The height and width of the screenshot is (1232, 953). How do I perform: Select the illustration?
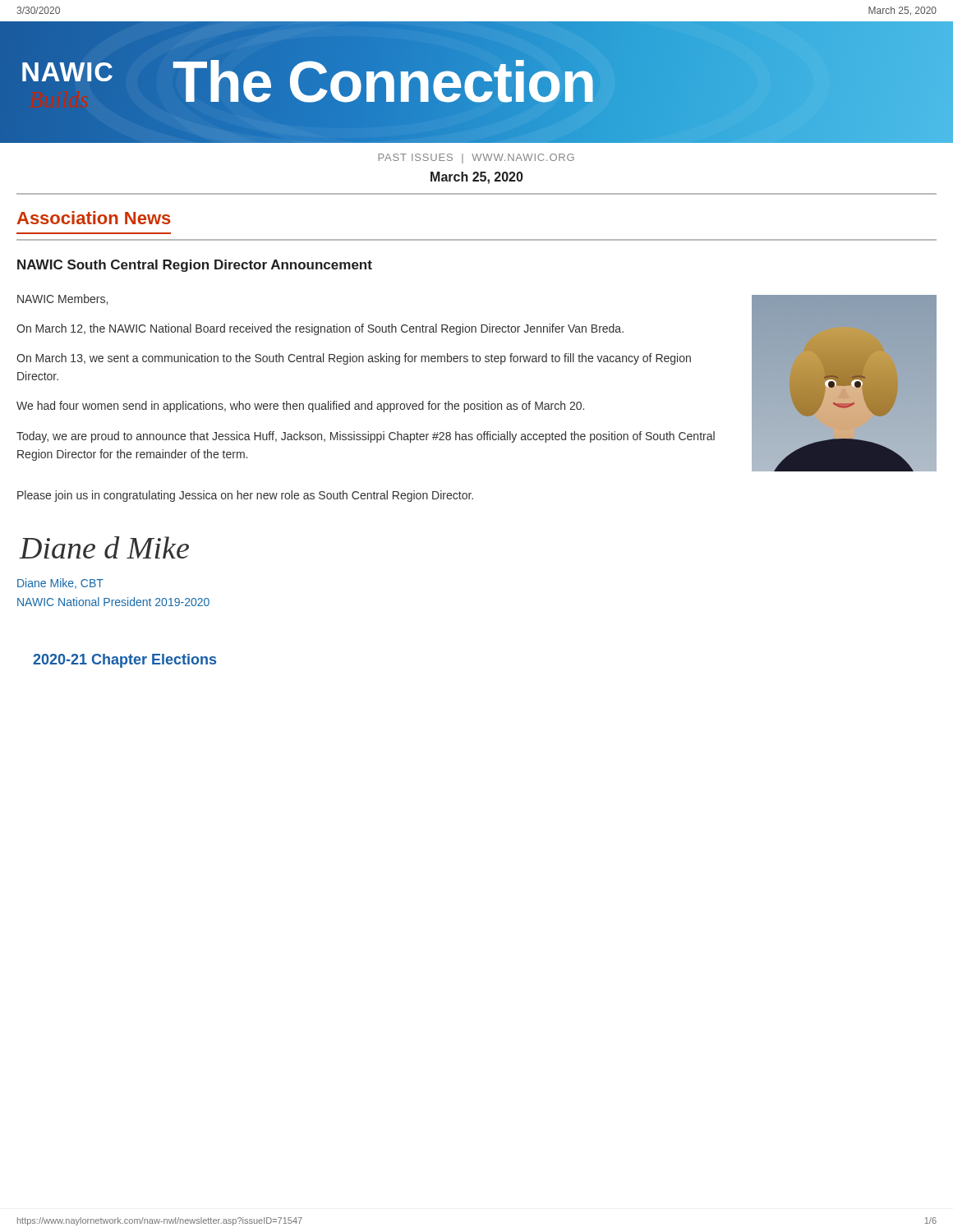tap(476, 545)
